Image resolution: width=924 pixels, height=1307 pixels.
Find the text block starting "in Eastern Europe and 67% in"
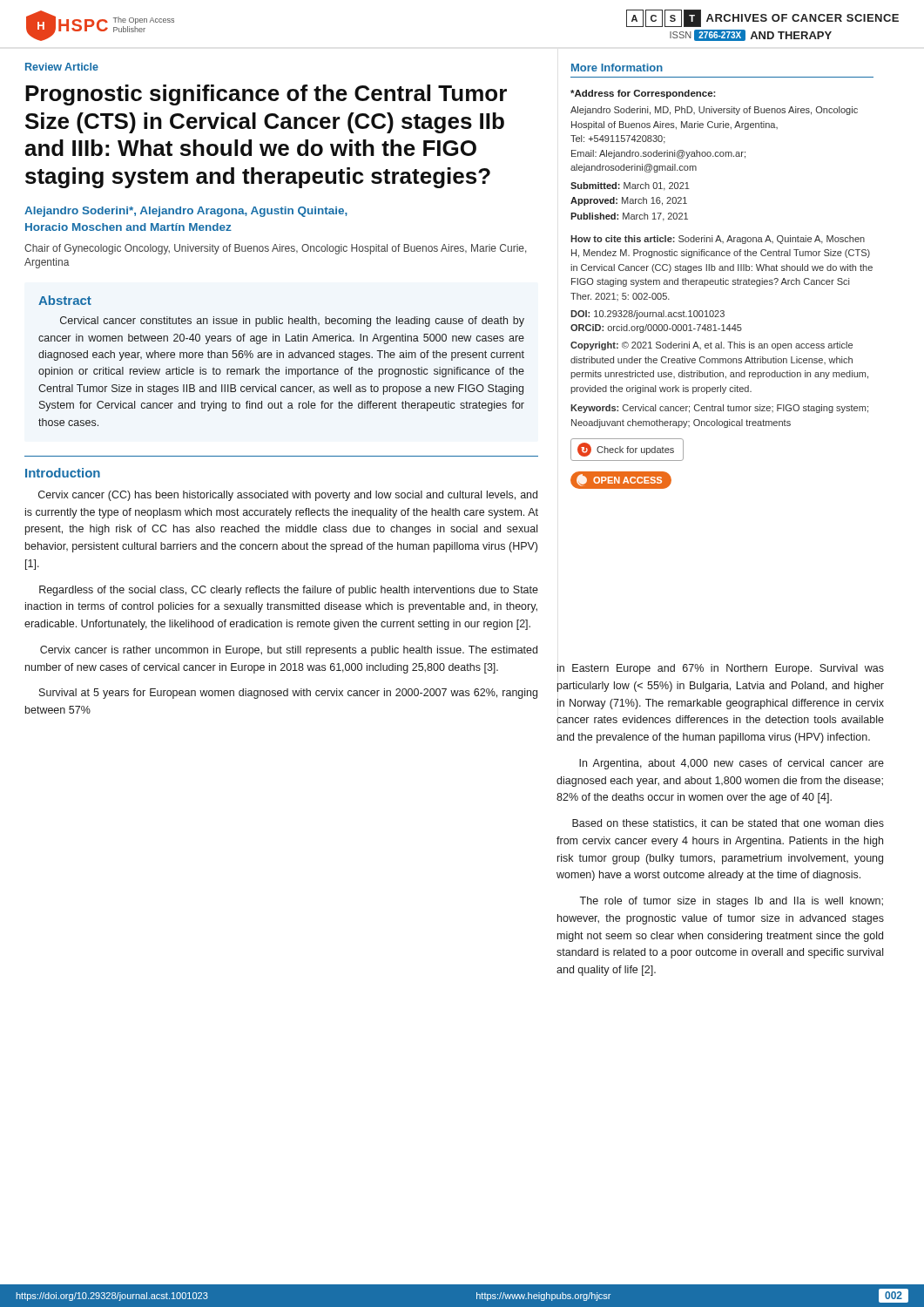coord(720,703)
